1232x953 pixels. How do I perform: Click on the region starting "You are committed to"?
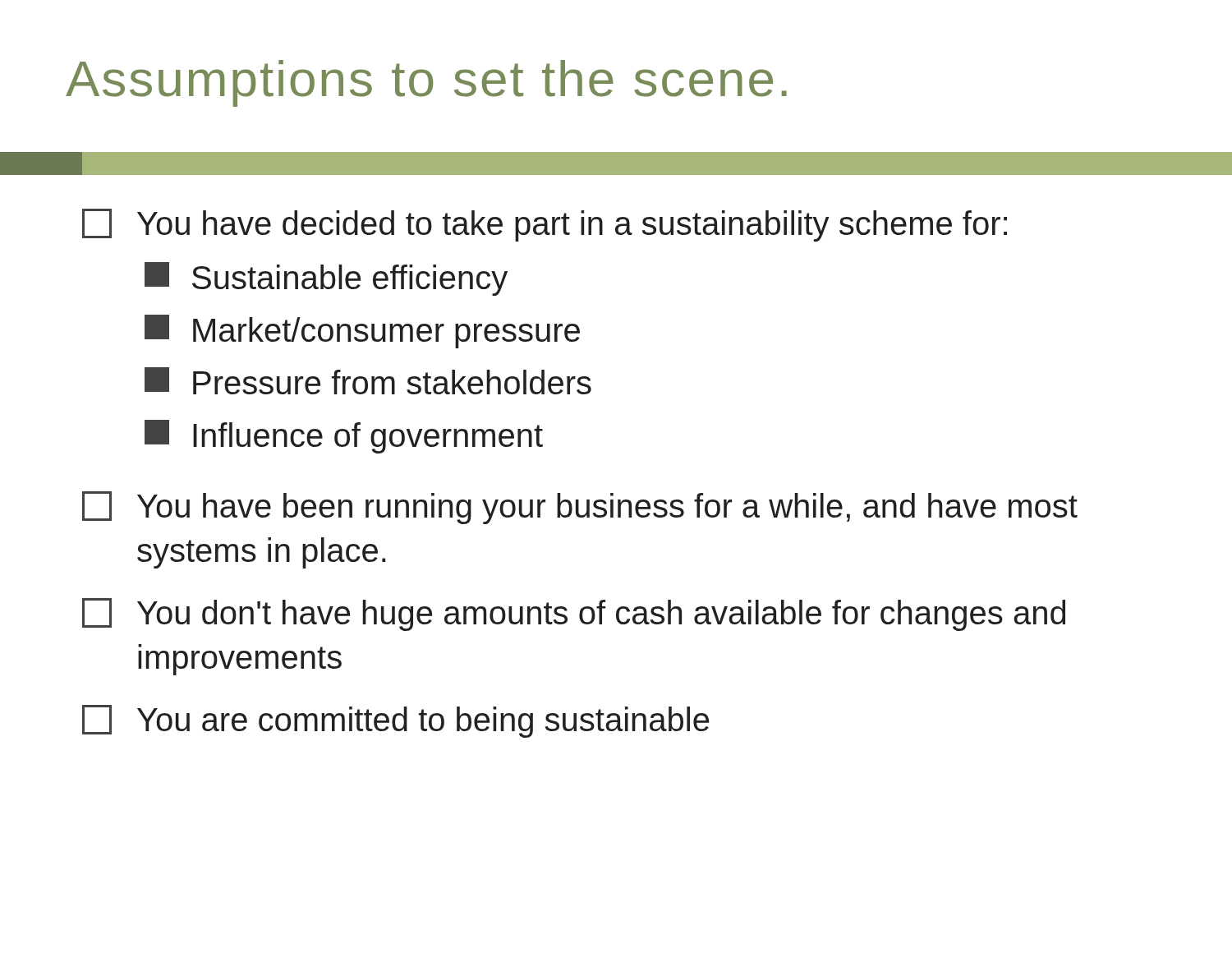click(396, 720)
